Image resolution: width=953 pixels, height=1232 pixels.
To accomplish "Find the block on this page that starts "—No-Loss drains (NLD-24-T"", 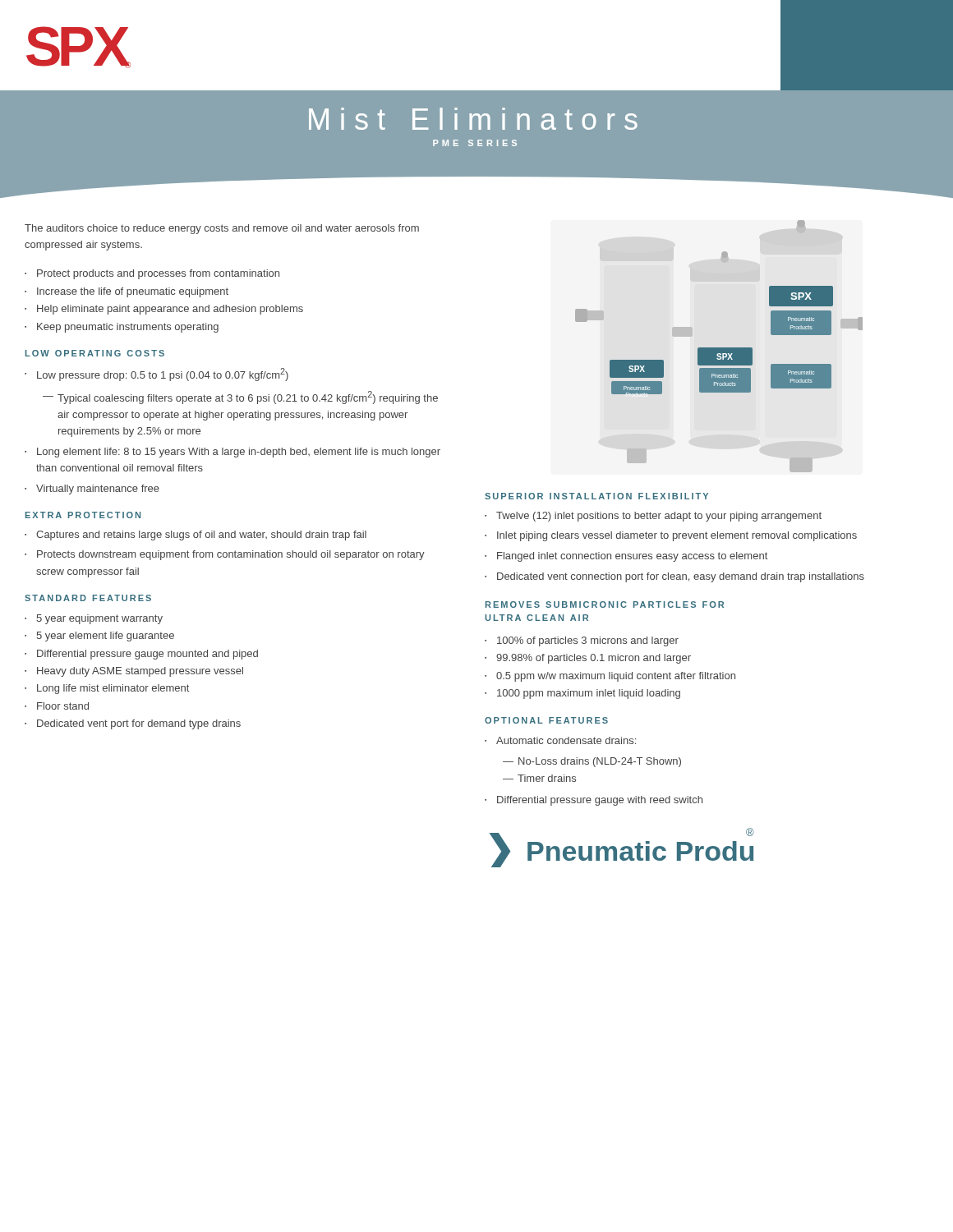I will click(x=592, y=761).
